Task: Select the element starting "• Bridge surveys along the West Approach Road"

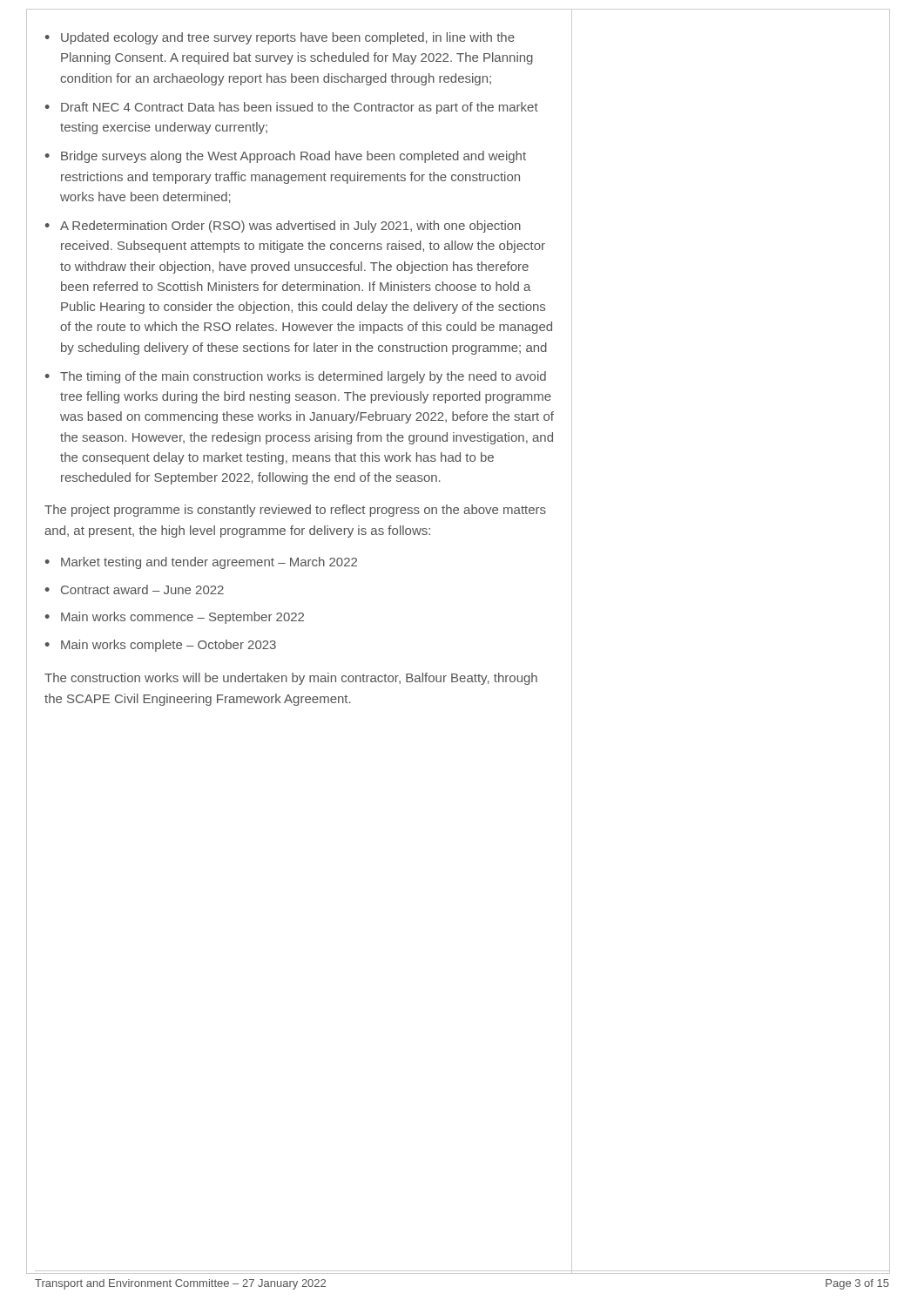Action: pyautogui.click(x=299, y=176)
